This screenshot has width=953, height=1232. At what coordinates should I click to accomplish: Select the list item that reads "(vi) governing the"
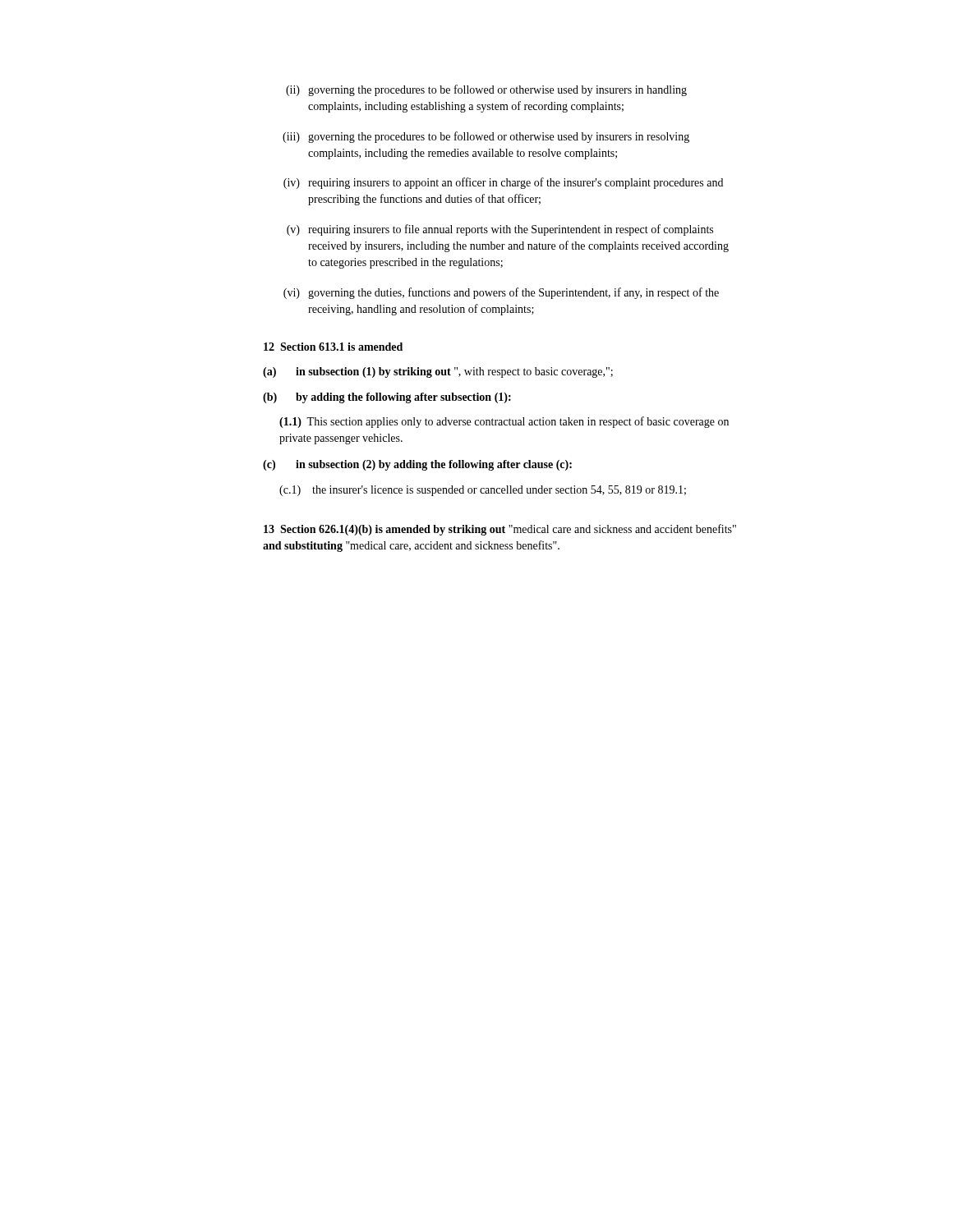click(x=501, y=301)
